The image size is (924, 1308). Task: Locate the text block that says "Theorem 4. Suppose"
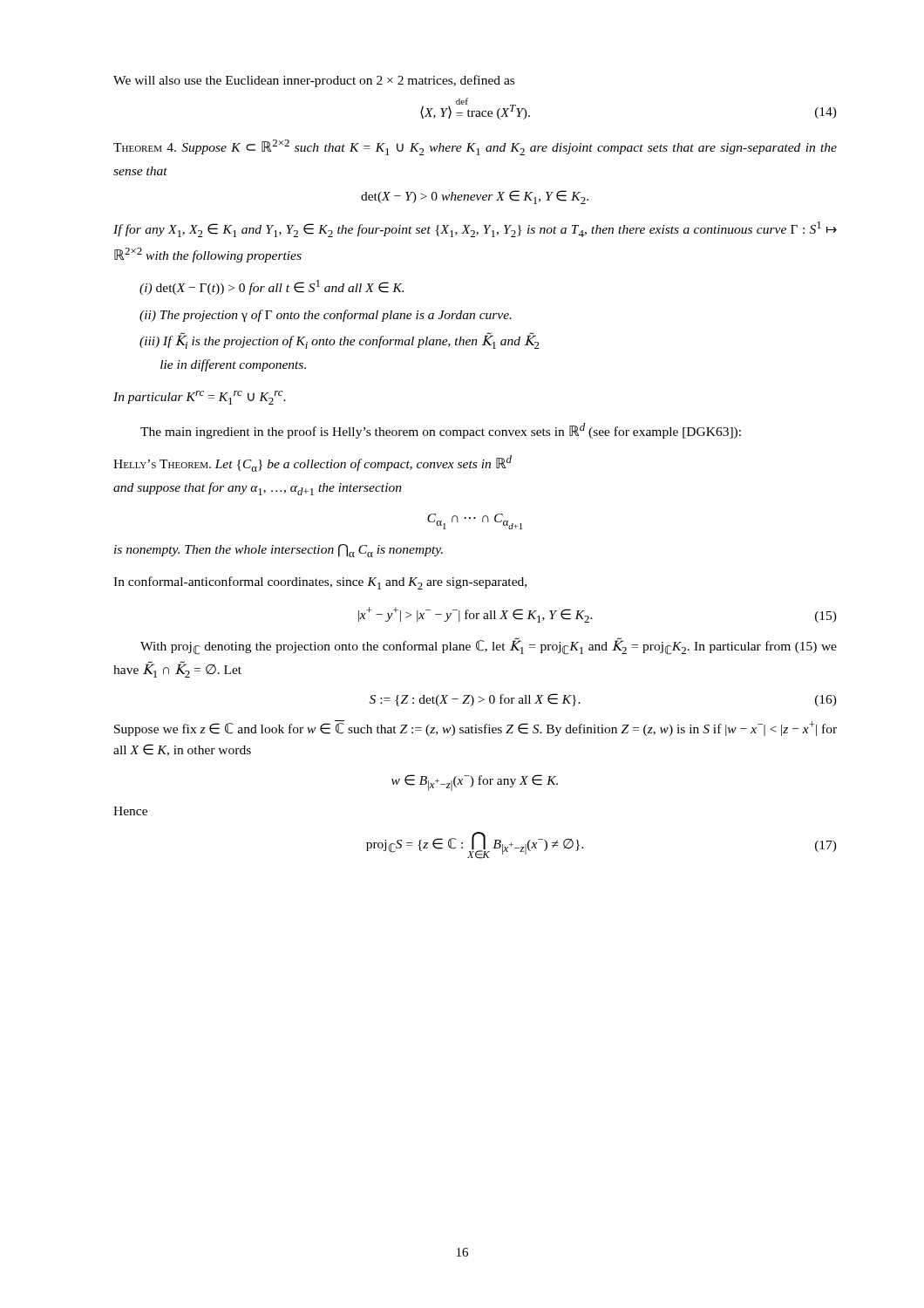(x=475, y=200)
